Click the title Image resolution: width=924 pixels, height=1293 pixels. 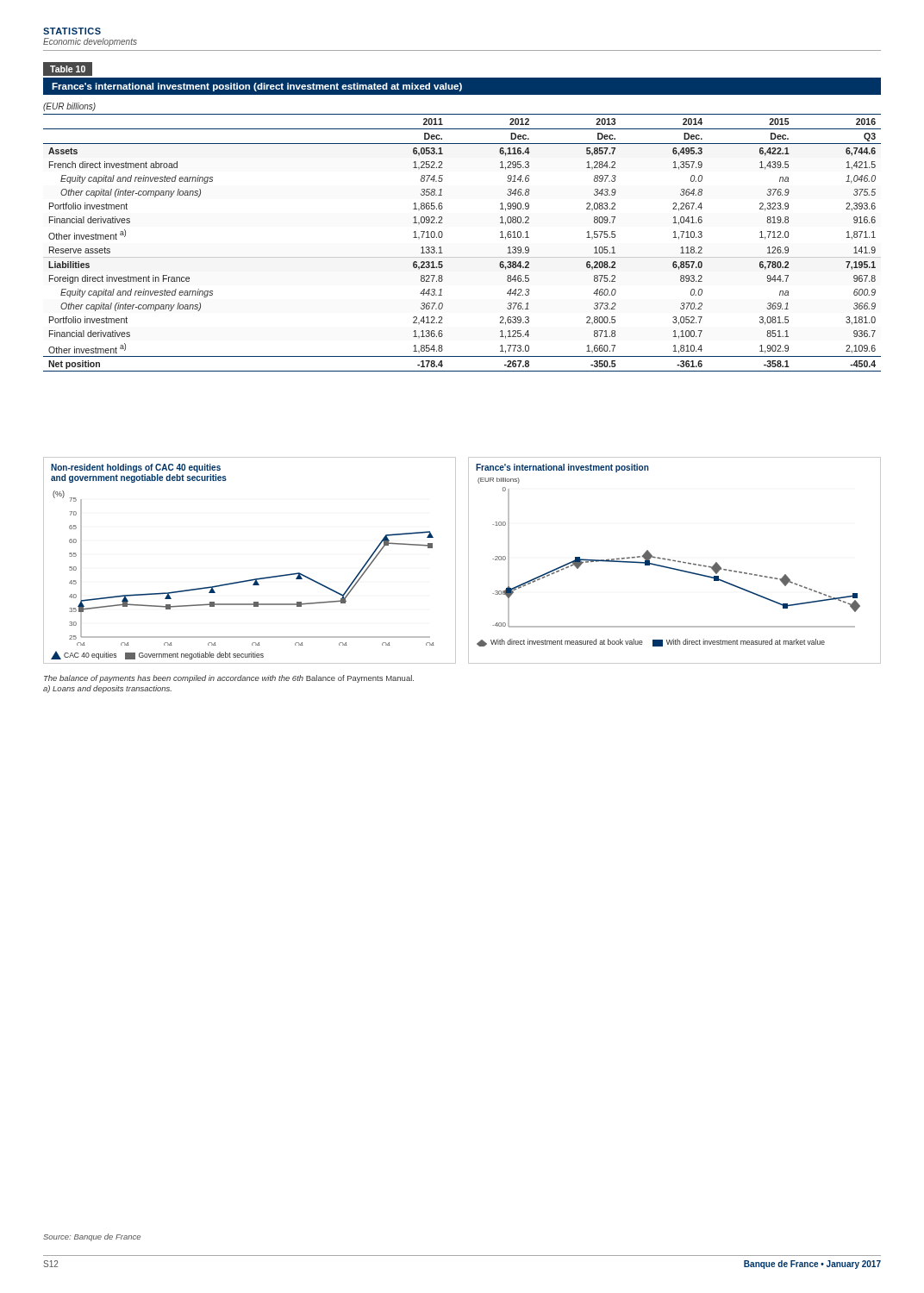click(x=257, y=86)
